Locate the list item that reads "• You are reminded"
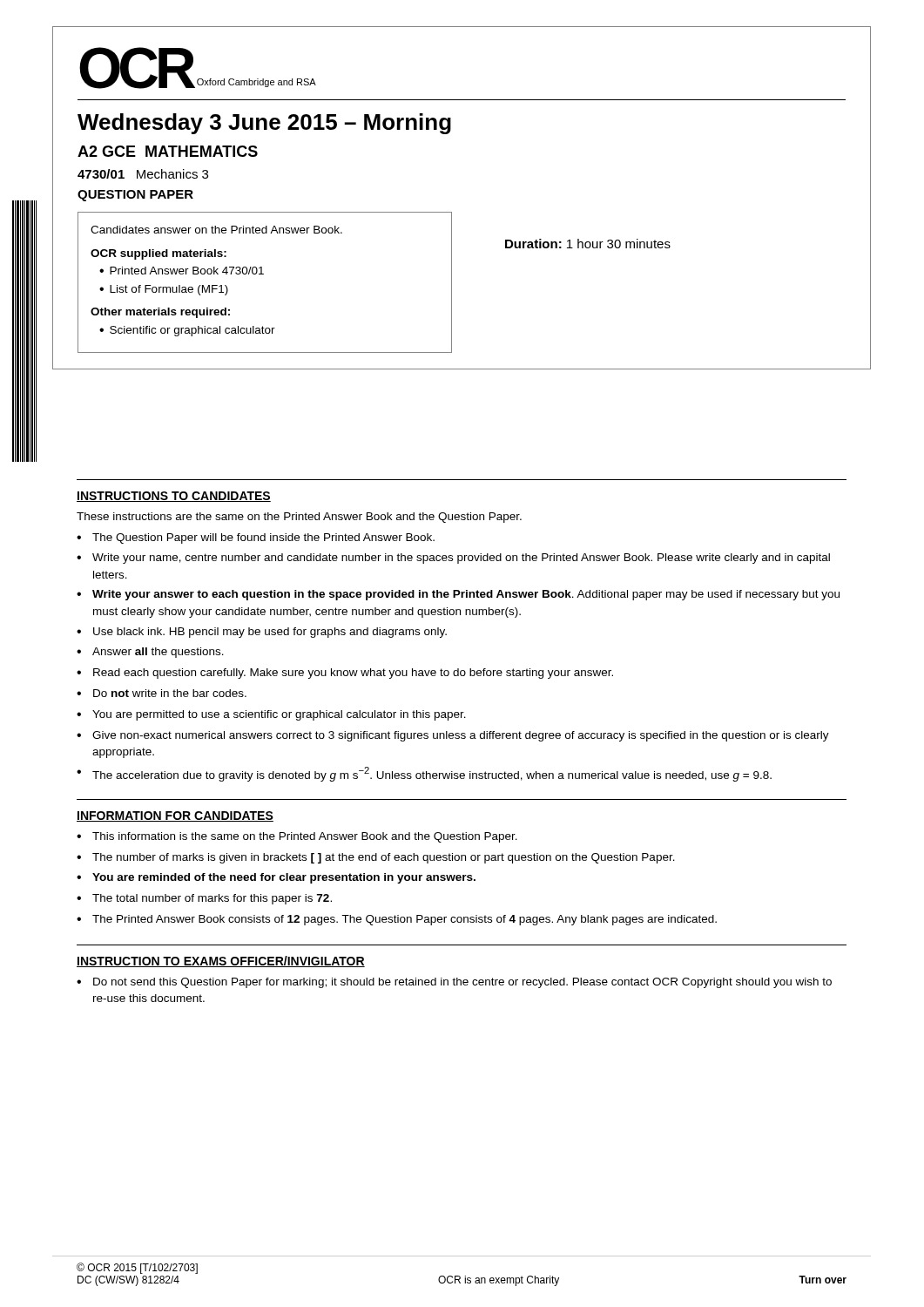Viewport: 924px width, 1307px height. click(276, 878)
